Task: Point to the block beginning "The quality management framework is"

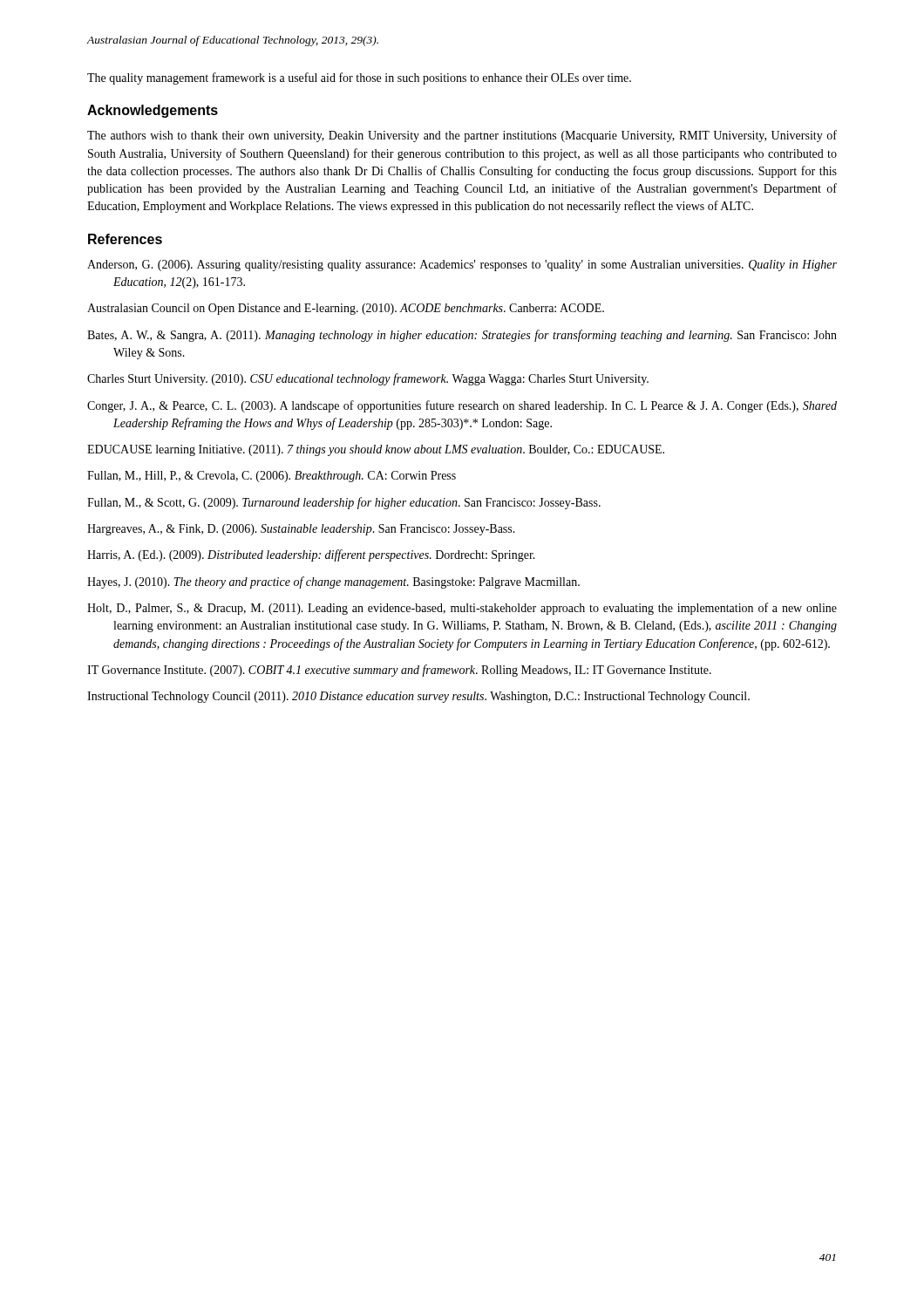Action: point(462,79)
